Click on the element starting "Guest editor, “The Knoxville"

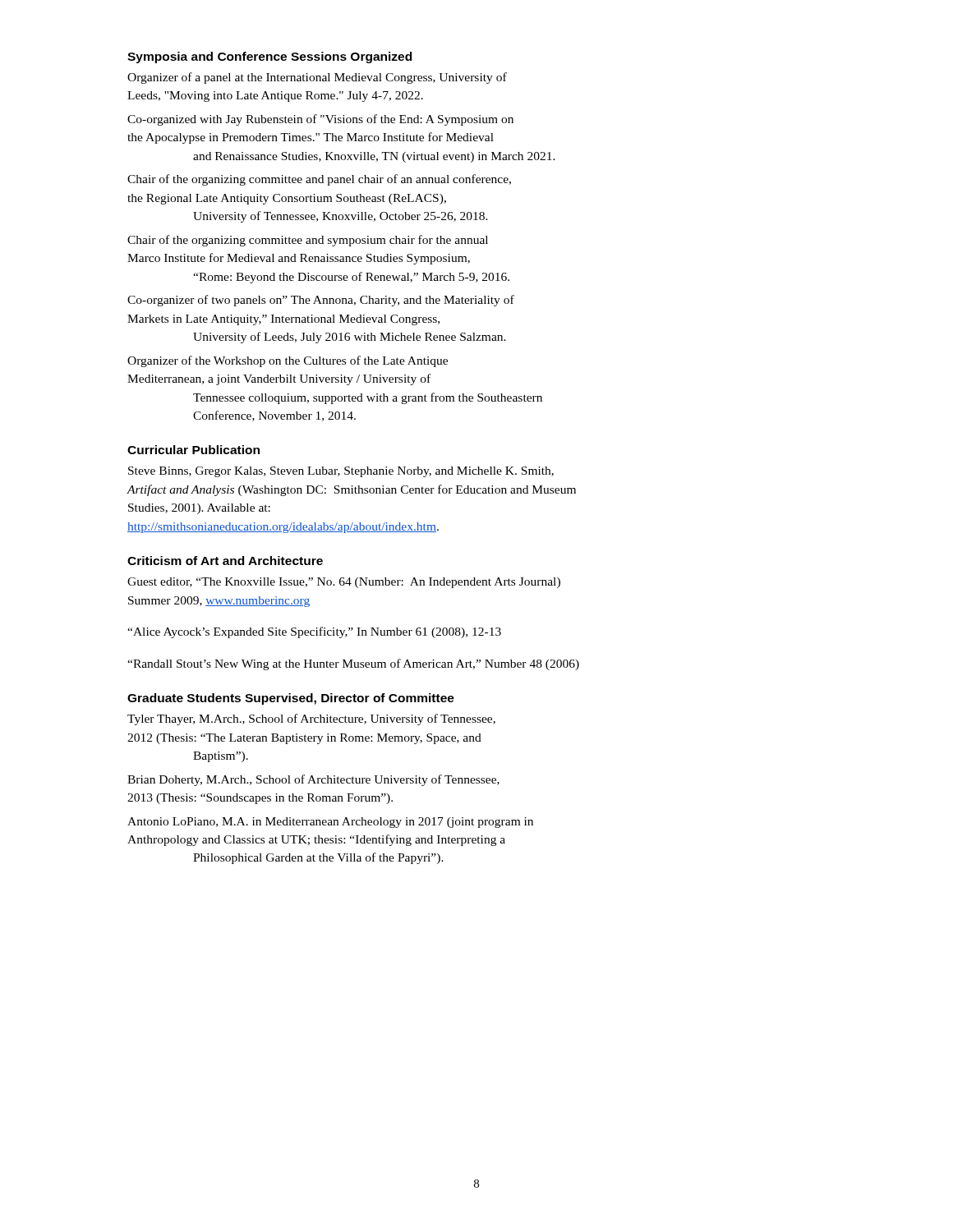pos(476,592)
